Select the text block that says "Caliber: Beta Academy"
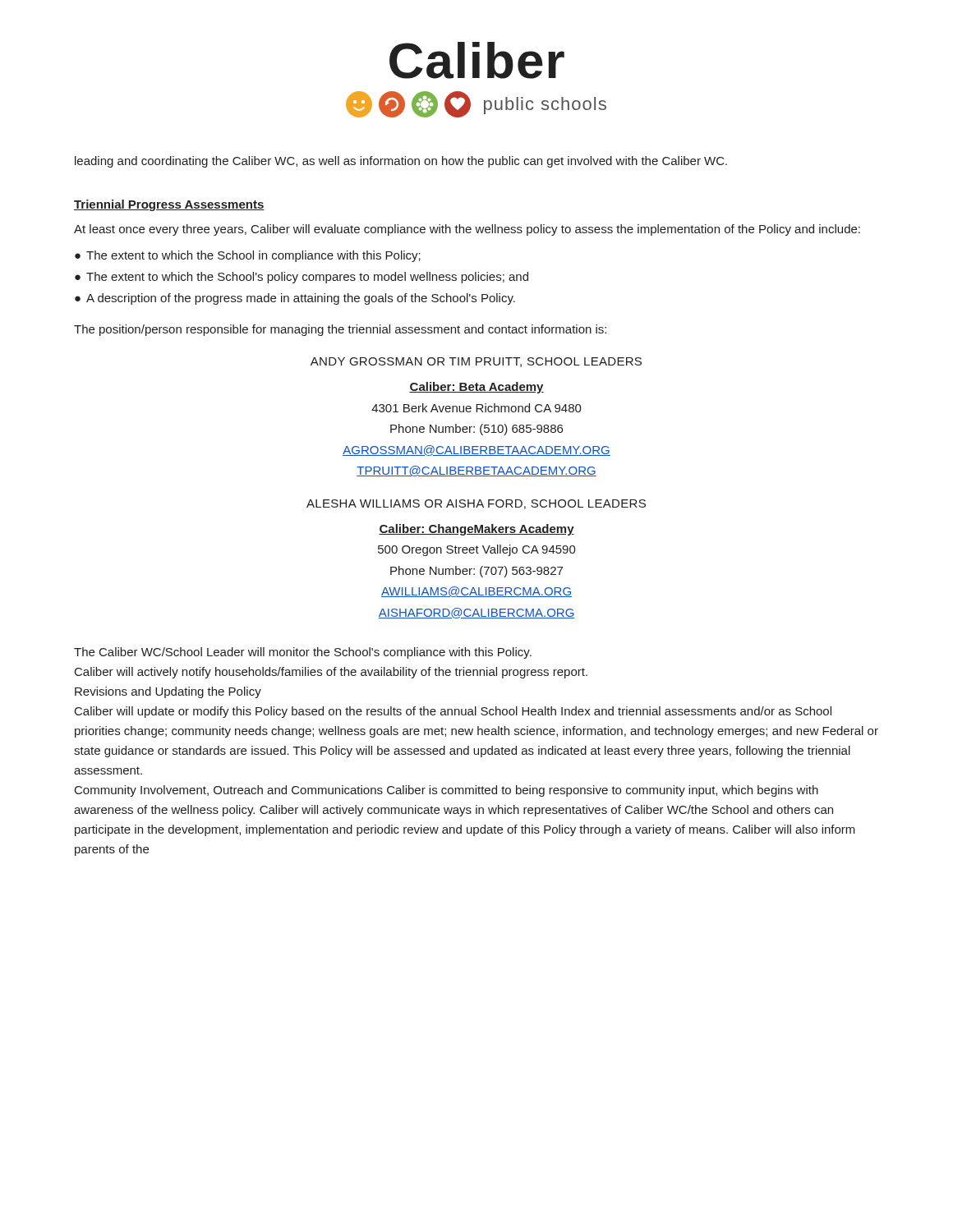 [x=476, y=428]
